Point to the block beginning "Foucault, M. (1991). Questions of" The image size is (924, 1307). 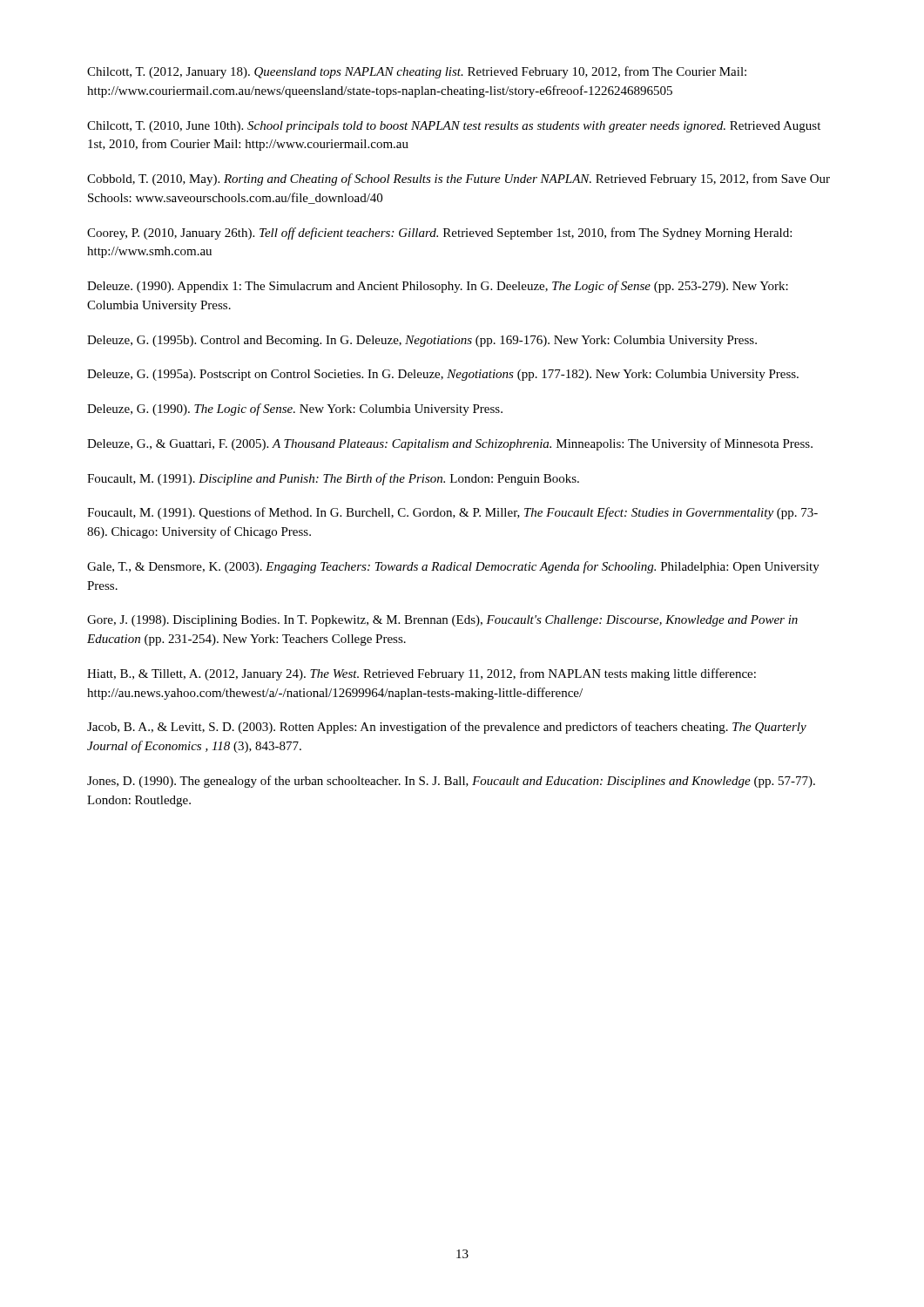(453, 522)
